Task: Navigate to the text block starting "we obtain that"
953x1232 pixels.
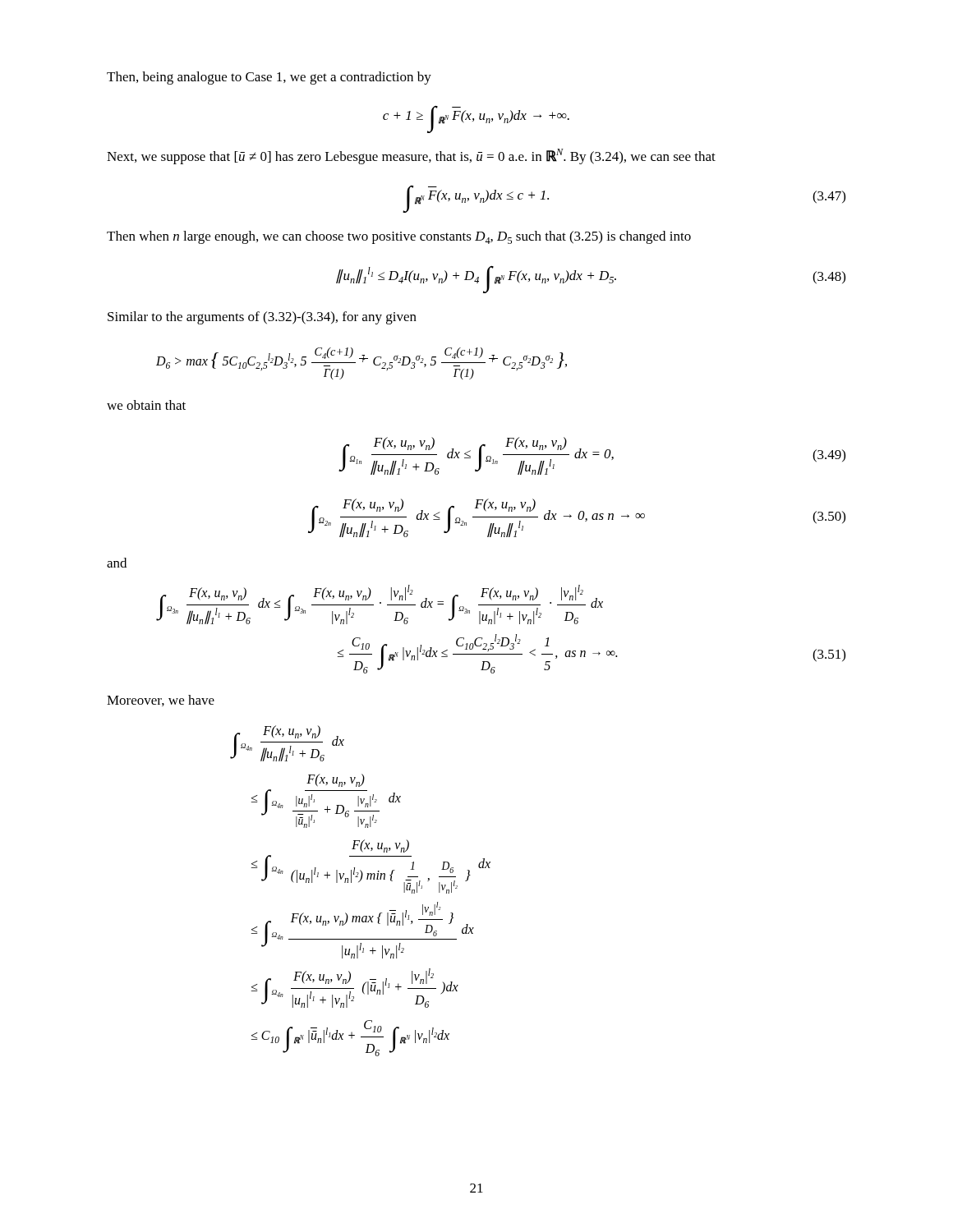Action: [x=146, y=405]
